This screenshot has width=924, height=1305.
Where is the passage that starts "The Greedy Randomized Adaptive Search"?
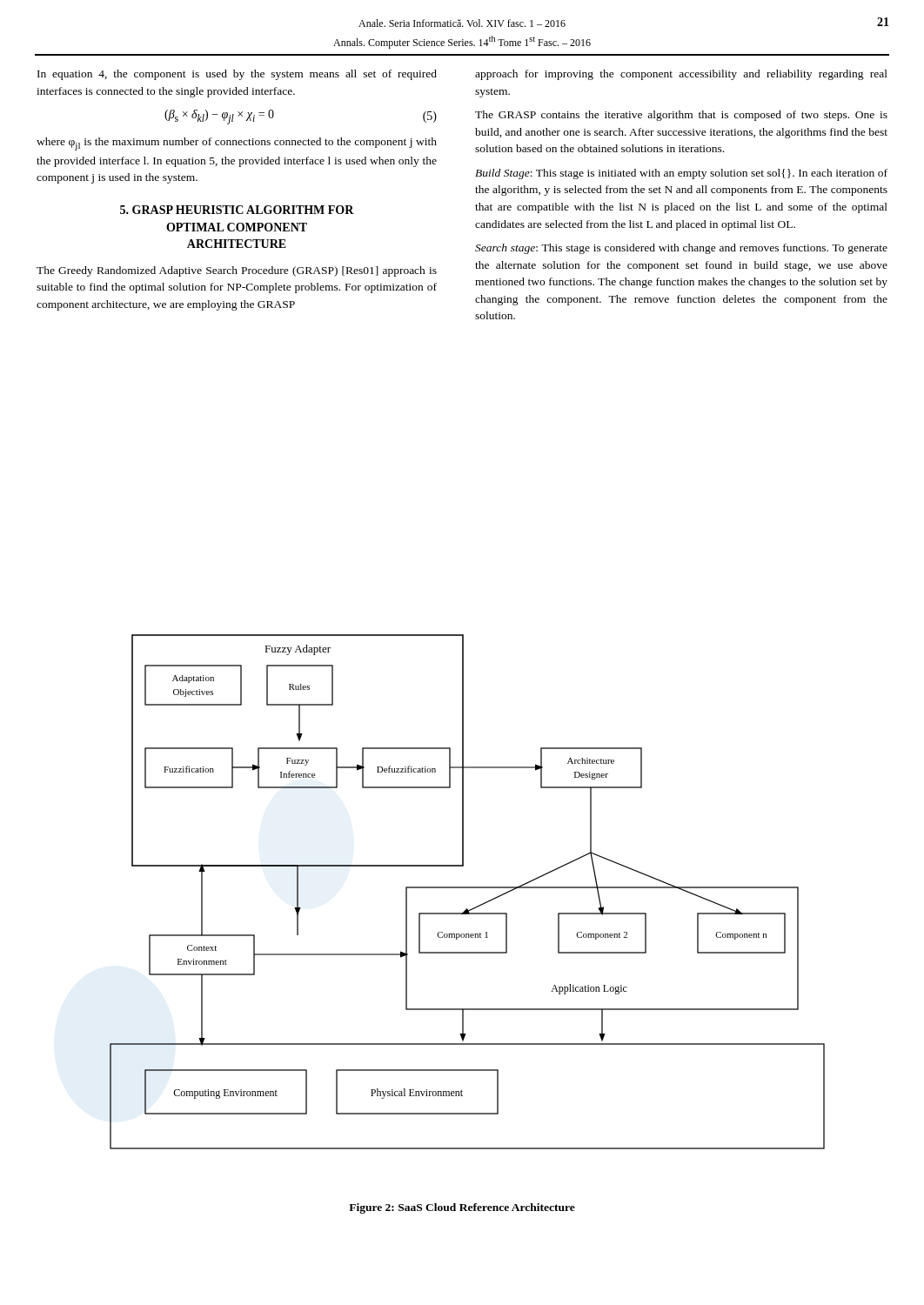[237, 287]
